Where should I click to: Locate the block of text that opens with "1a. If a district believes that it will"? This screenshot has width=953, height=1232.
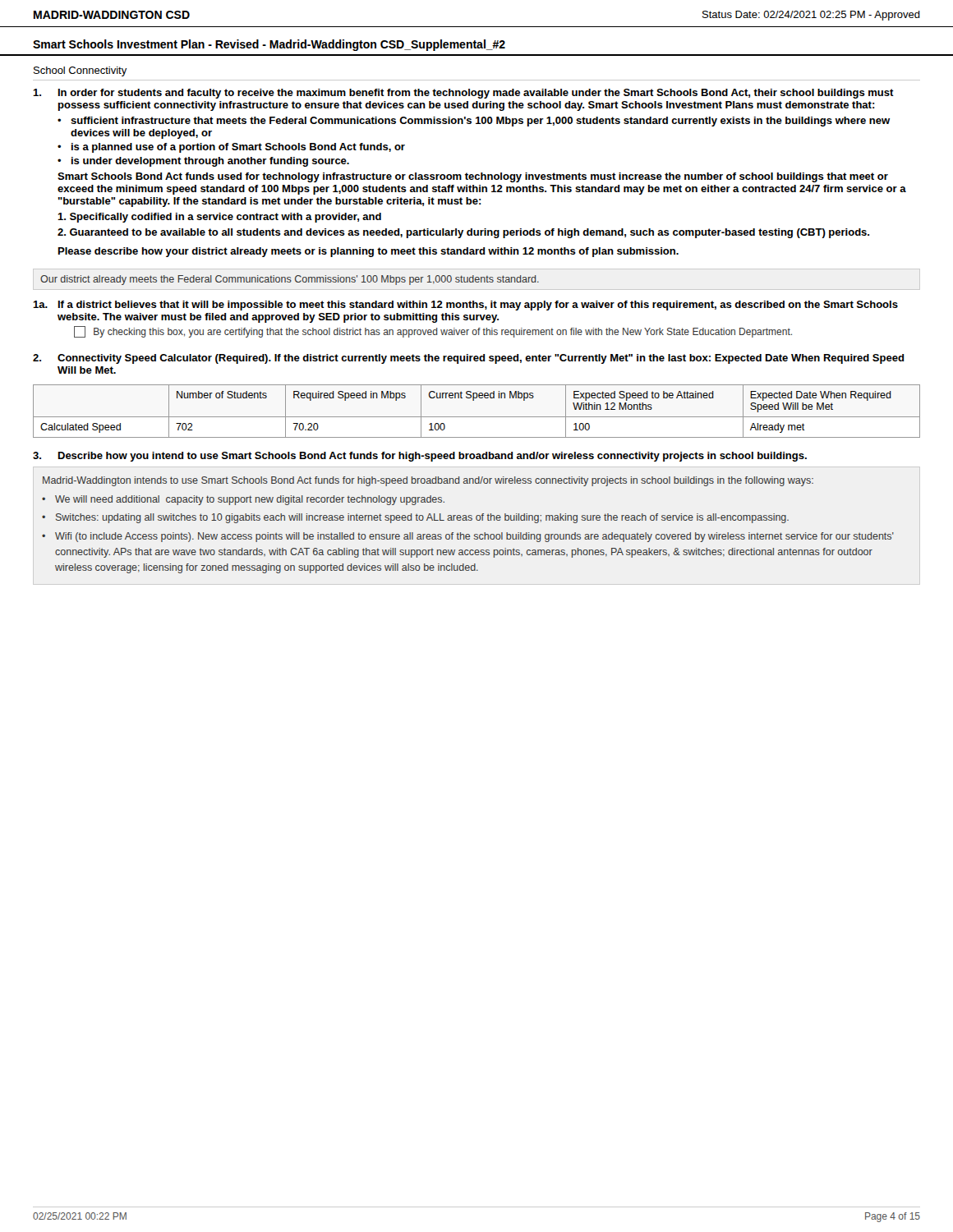click(476, 318)
